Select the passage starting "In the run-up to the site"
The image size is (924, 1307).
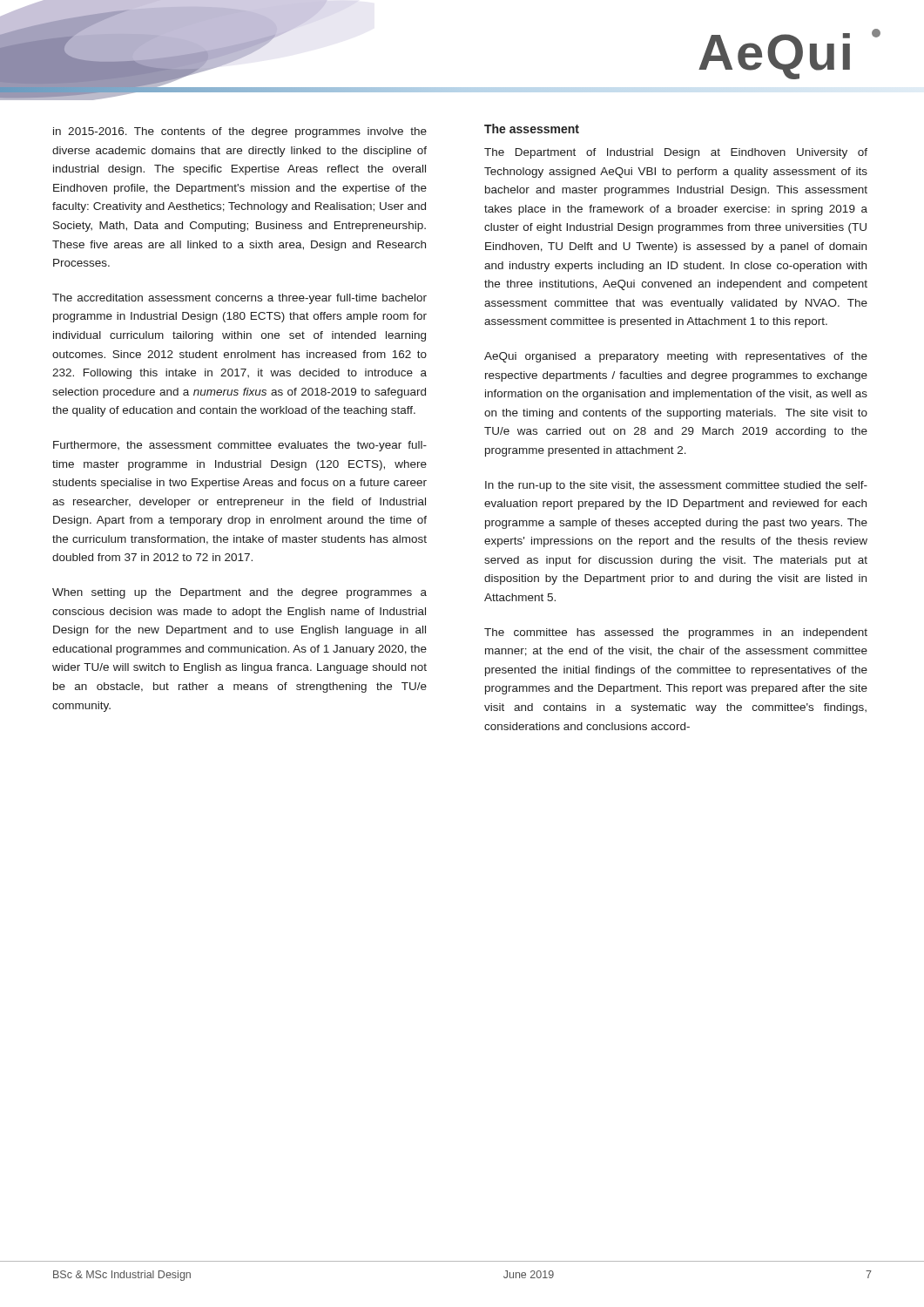(x=676, y=541)
